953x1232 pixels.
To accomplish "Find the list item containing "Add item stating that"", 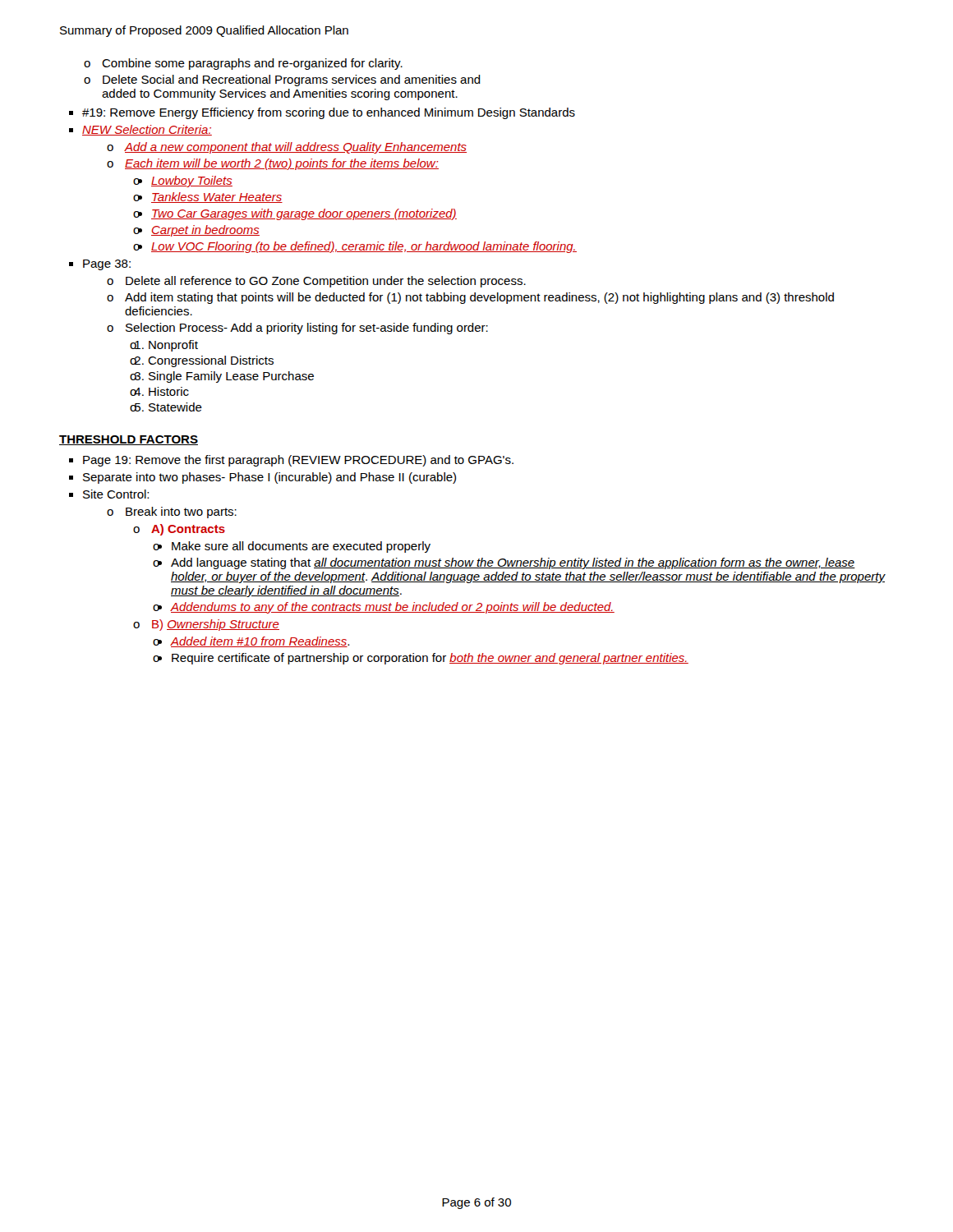I will (x=480, y=304).
